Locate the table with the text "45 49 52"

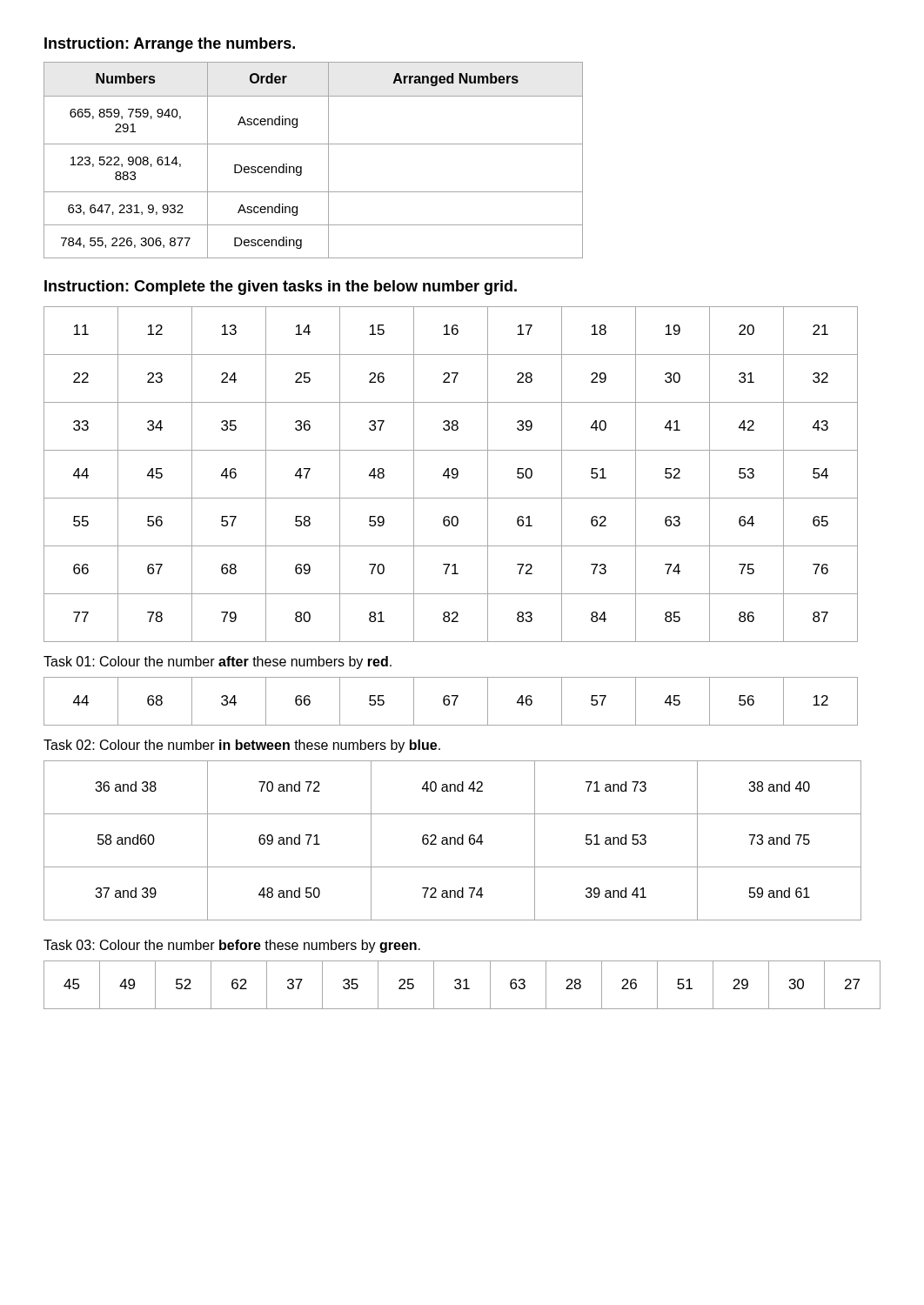[462, 985]
